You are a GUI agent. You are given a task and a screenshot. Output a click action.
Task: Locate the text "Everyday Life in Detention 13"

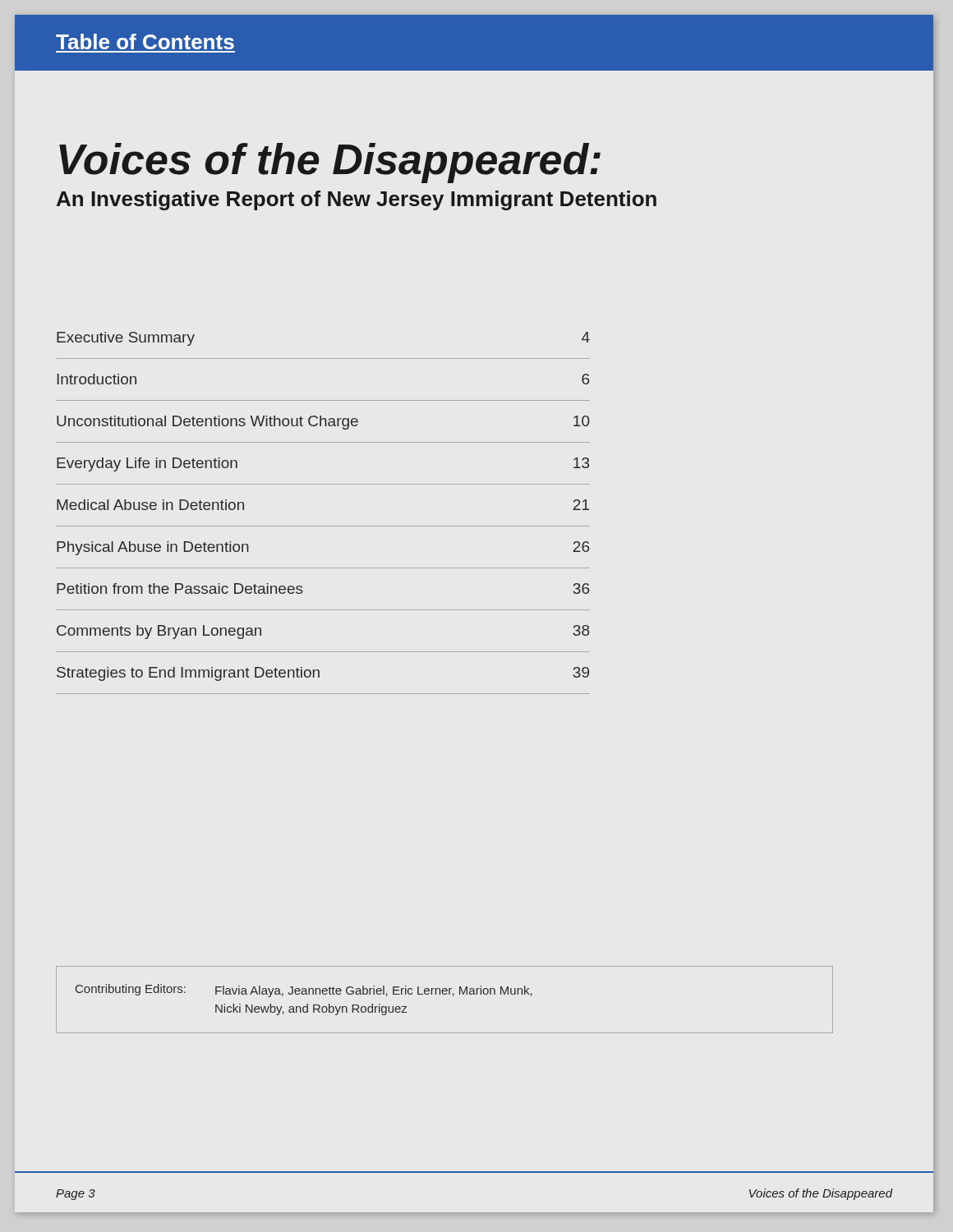143,464
